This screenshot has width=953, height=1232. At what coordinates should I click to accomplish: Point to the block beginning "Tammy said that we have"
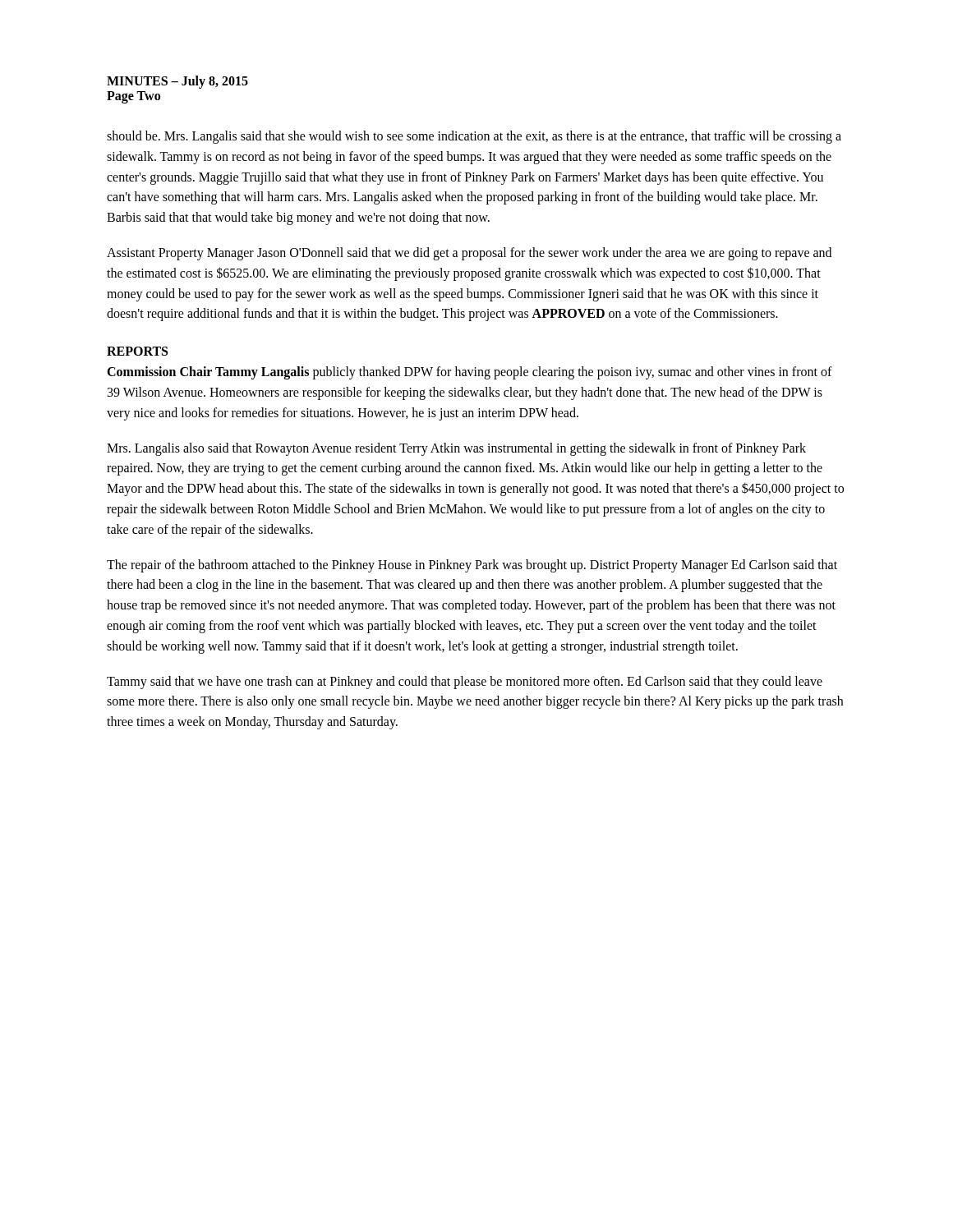[475, 701]
